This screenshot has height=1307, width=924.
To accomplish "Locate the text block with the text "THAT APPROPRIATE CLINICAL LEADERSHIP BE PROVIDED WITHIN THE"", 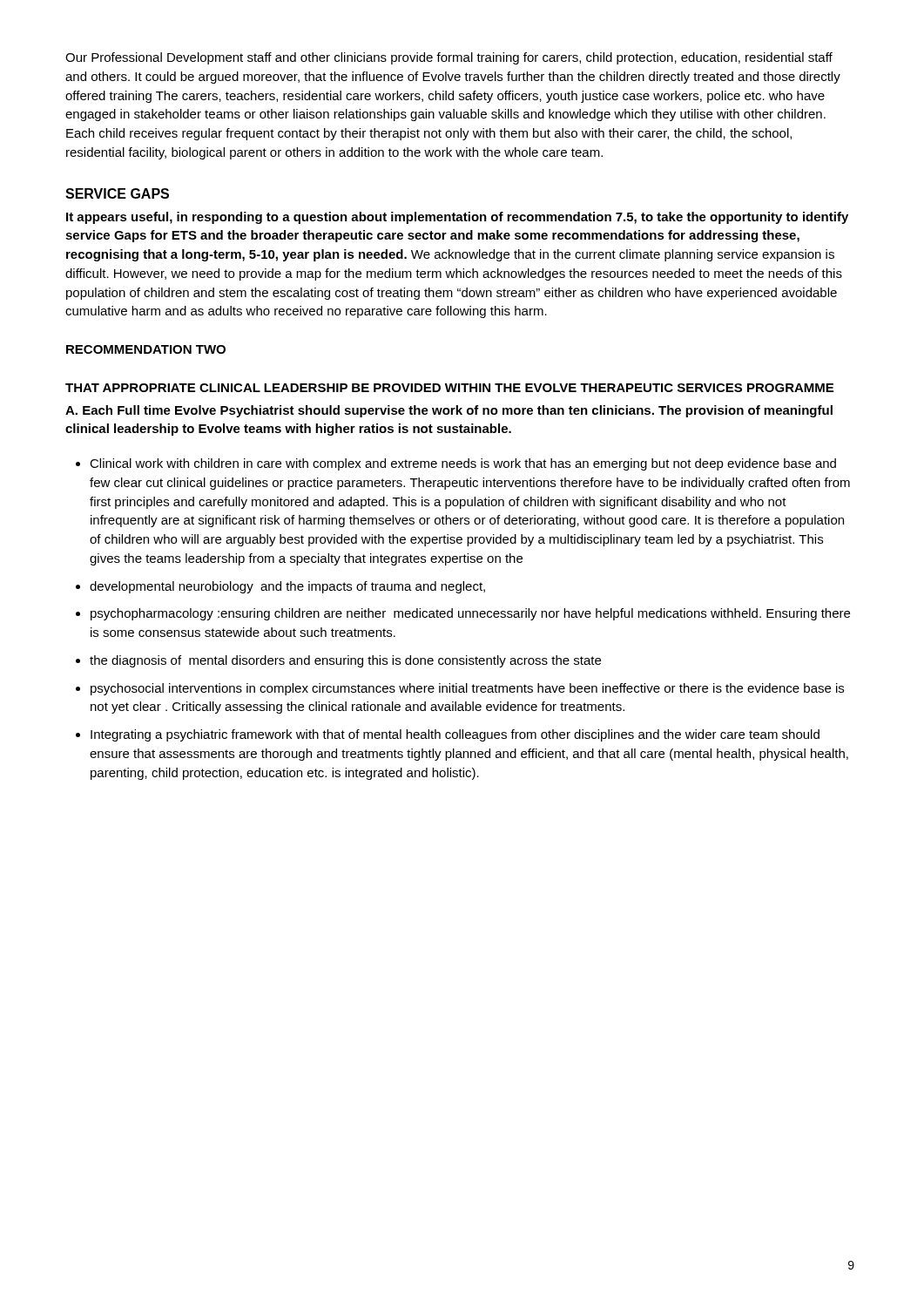I will [x=450, y=387].
